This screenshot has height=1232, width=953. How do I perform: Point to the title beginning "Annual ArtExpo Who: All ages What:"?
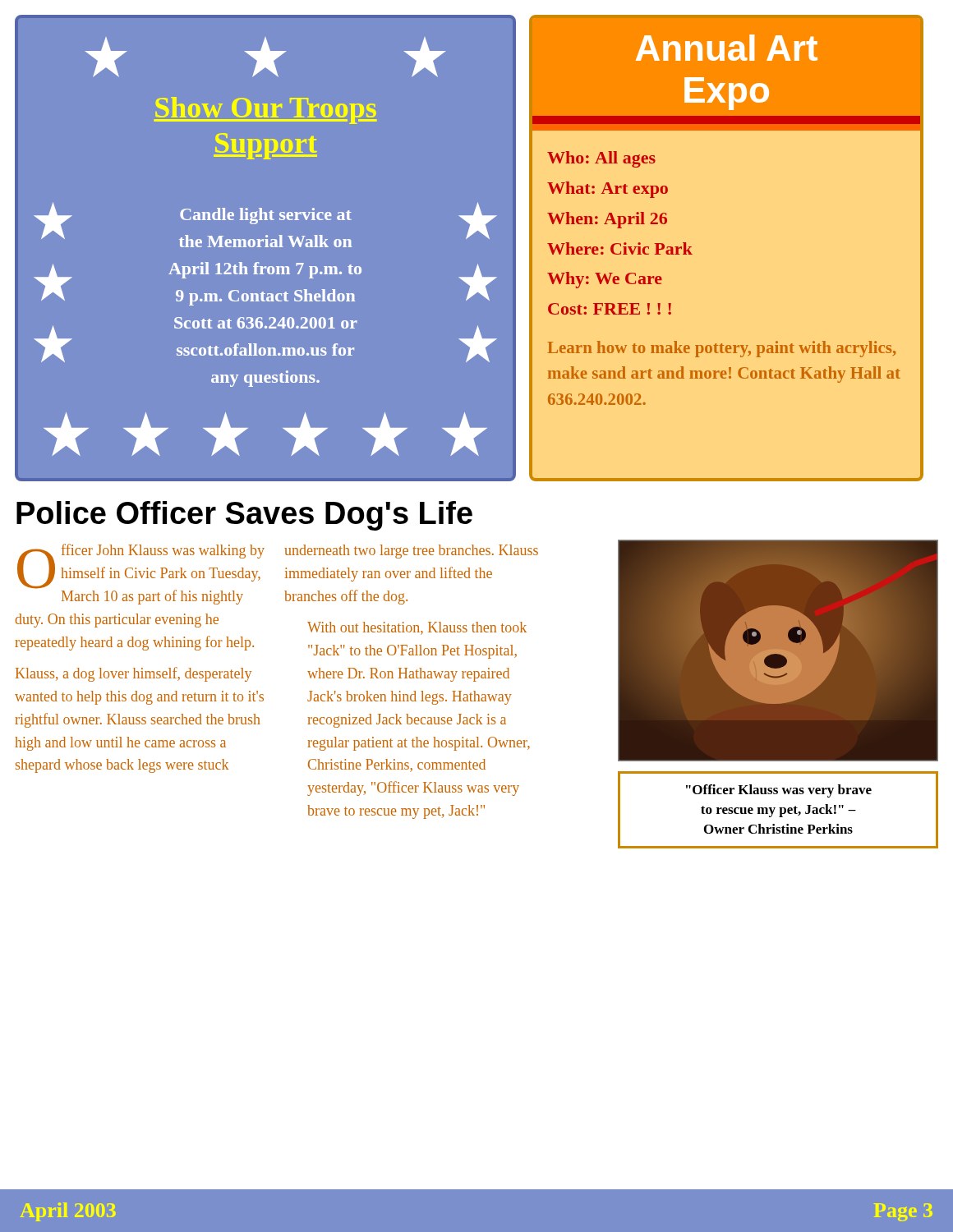[x=726, y=215]
